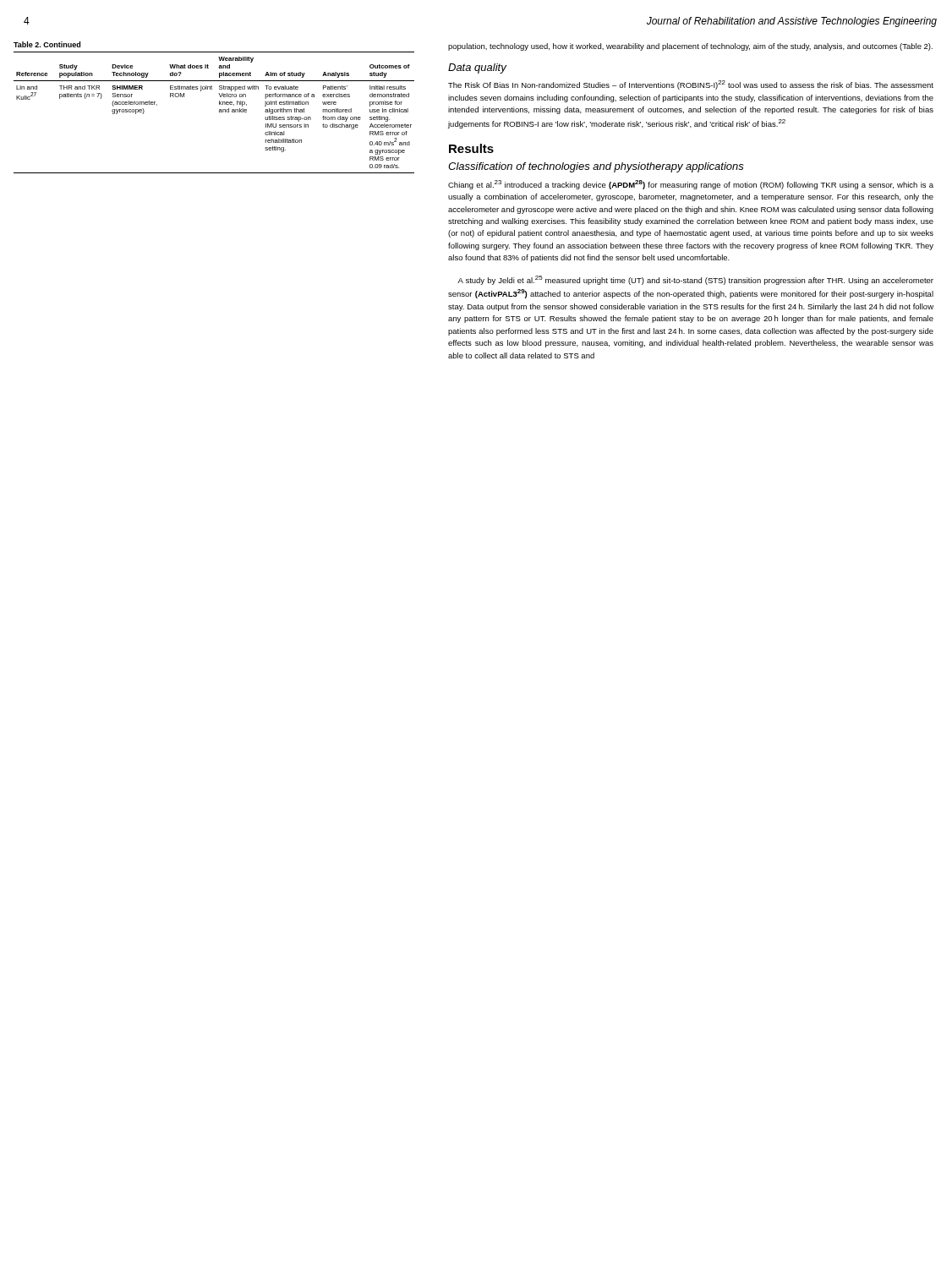Locate the text block containing "The Risk Of Bias In Non-randomized"
This screenshot has width=952, height=1268.
(x=691, y=104)
